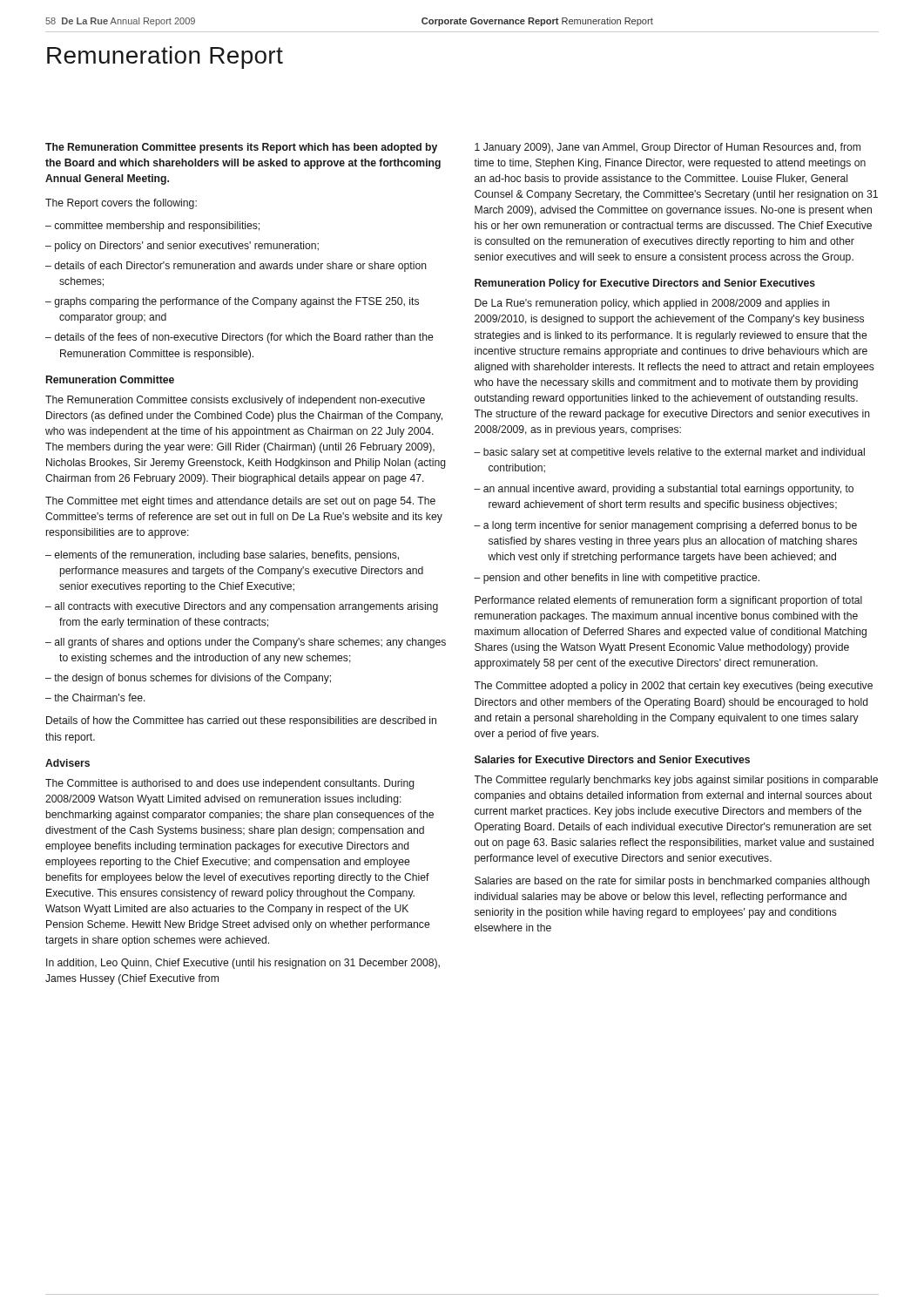924x1307 pixels.
Task: Select the text starting "a long term incentive for senior management"
Action: tap(670, 541)
